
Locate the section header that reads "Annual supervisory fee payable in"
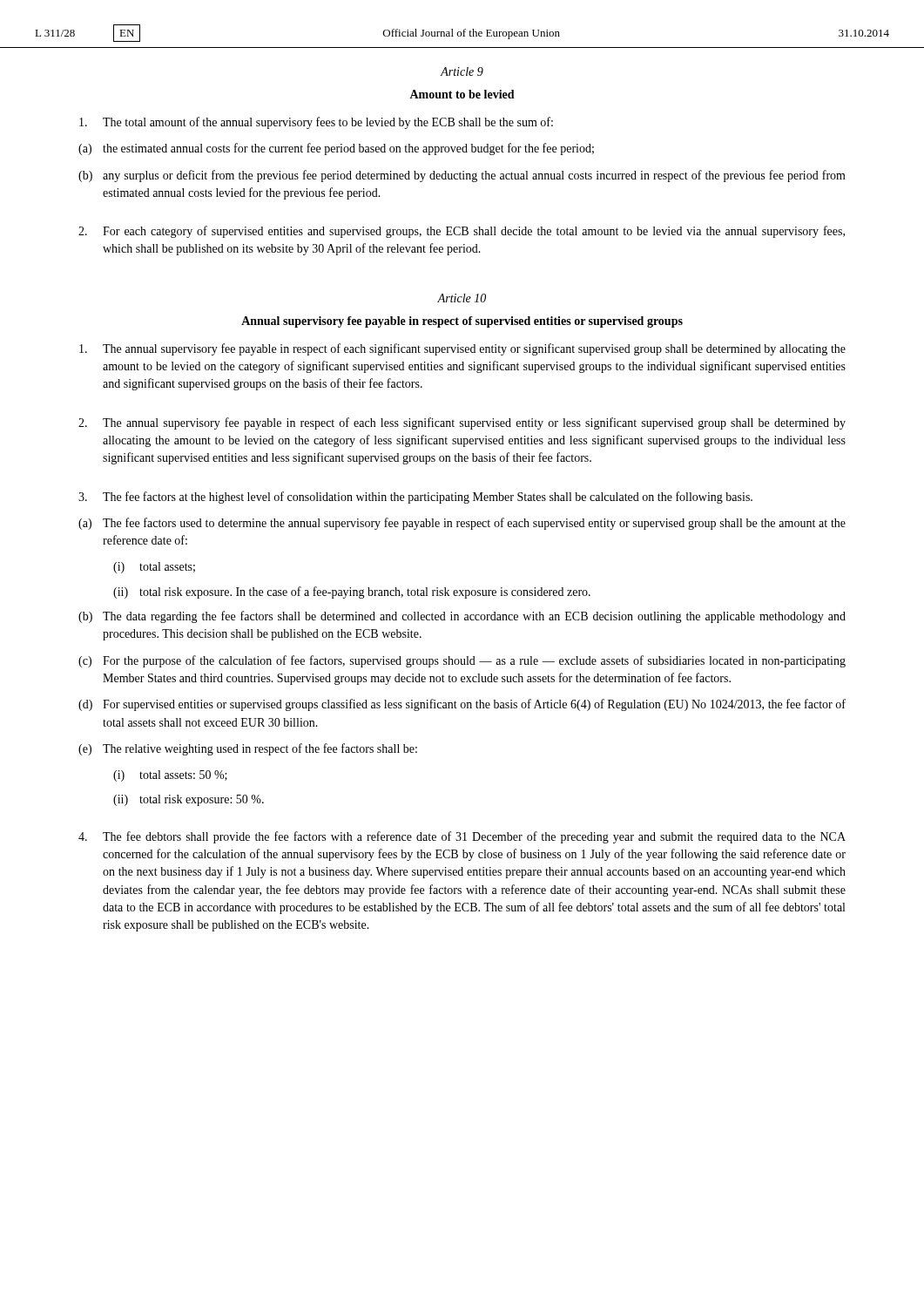tap(462, 321)
